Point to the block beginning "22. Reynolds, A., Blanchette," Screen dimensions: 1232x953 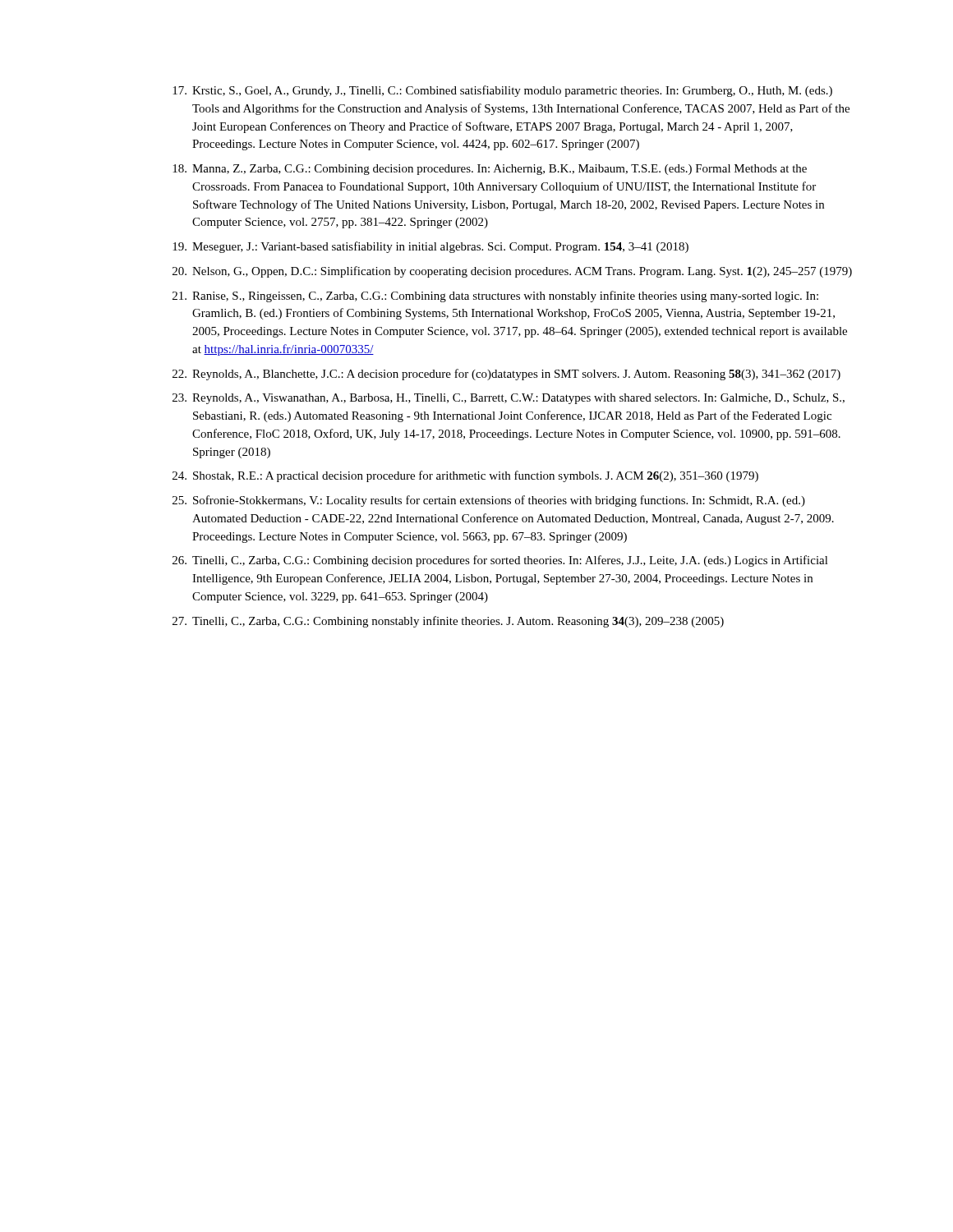pyautogui.click(x=507, y=374)
